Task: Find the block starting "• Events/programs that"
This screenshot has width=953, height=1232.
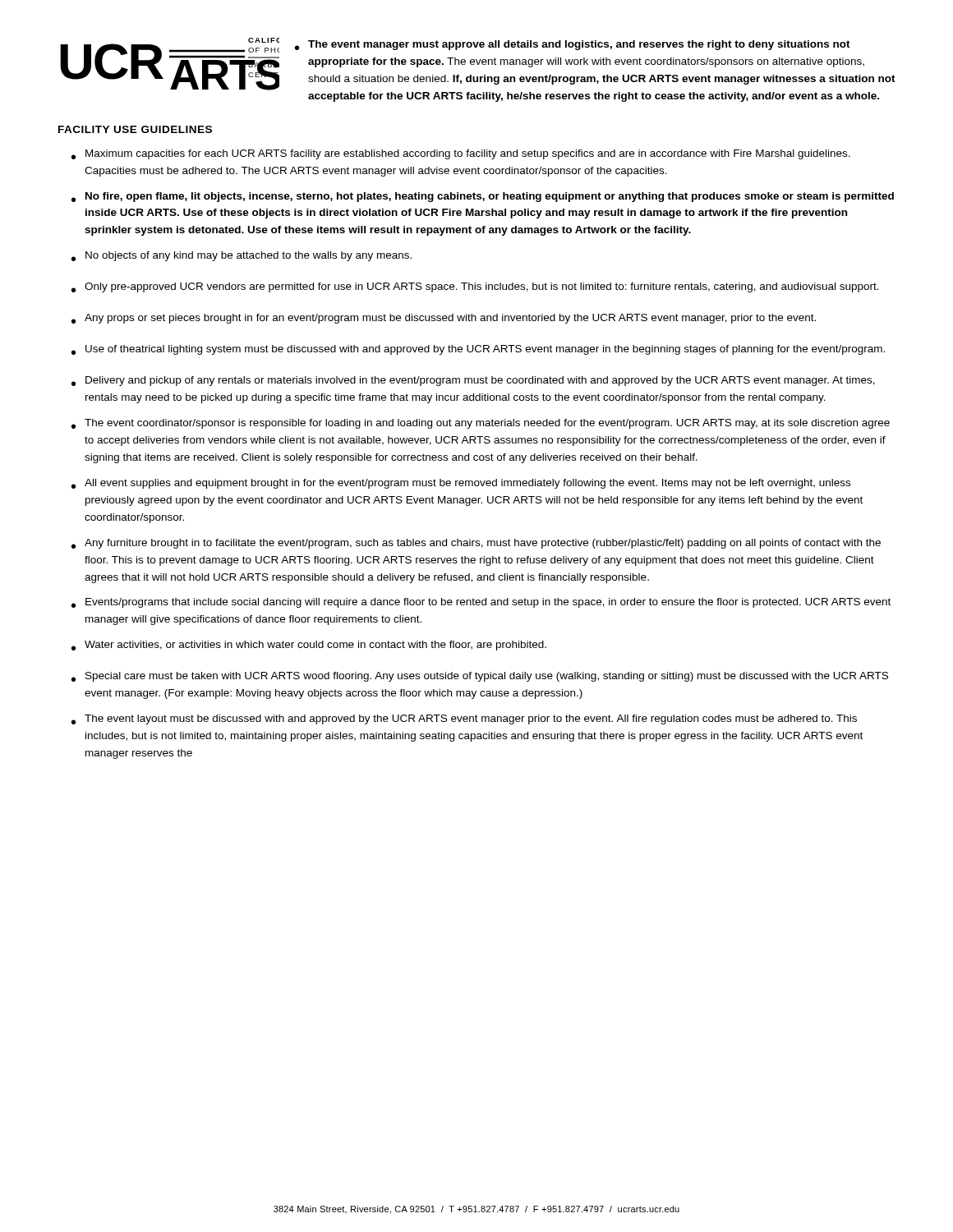Action: tap(483, 611)
